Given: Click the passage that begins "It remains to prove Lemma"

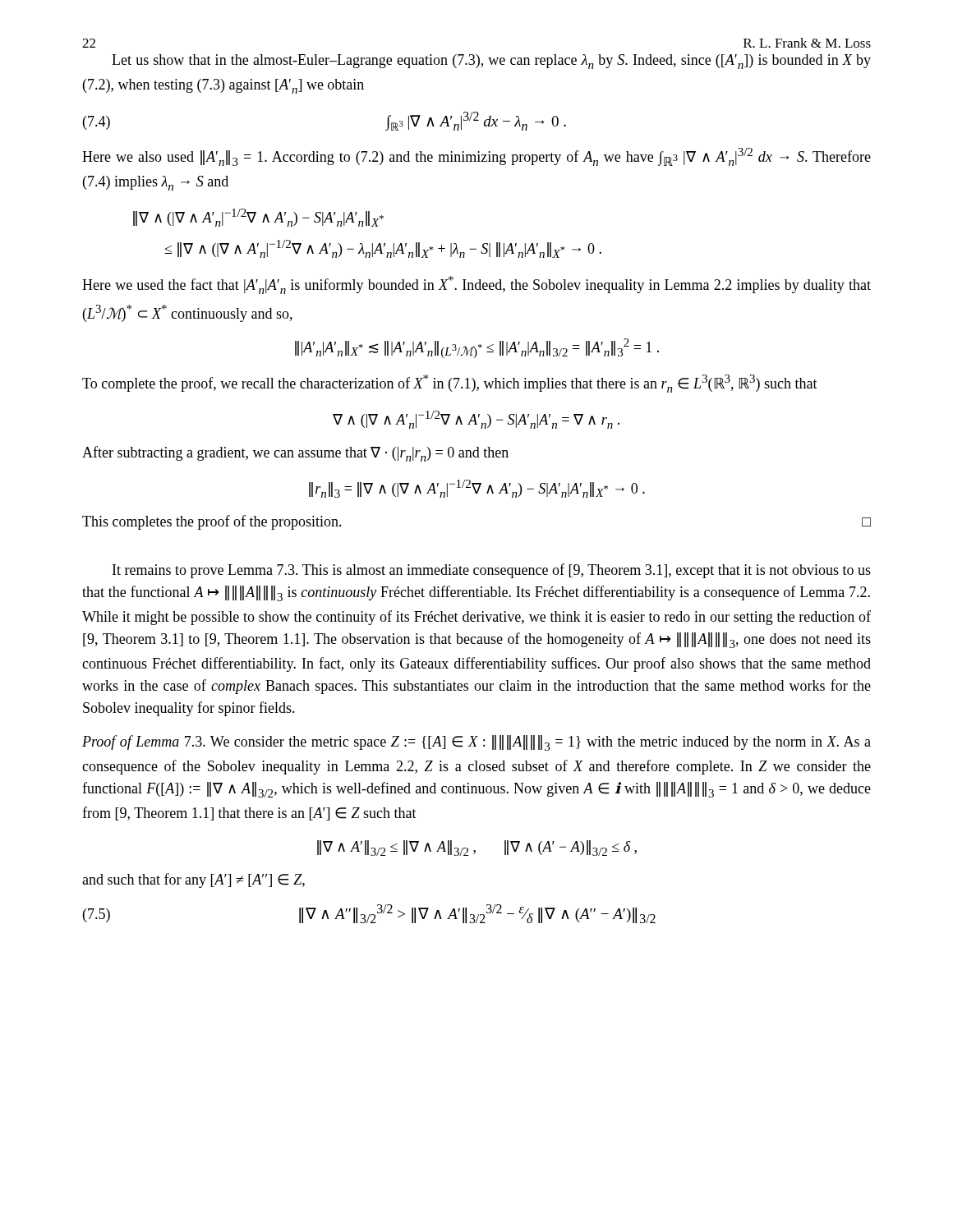Looking at the screenshot, I should click(476, 639).
